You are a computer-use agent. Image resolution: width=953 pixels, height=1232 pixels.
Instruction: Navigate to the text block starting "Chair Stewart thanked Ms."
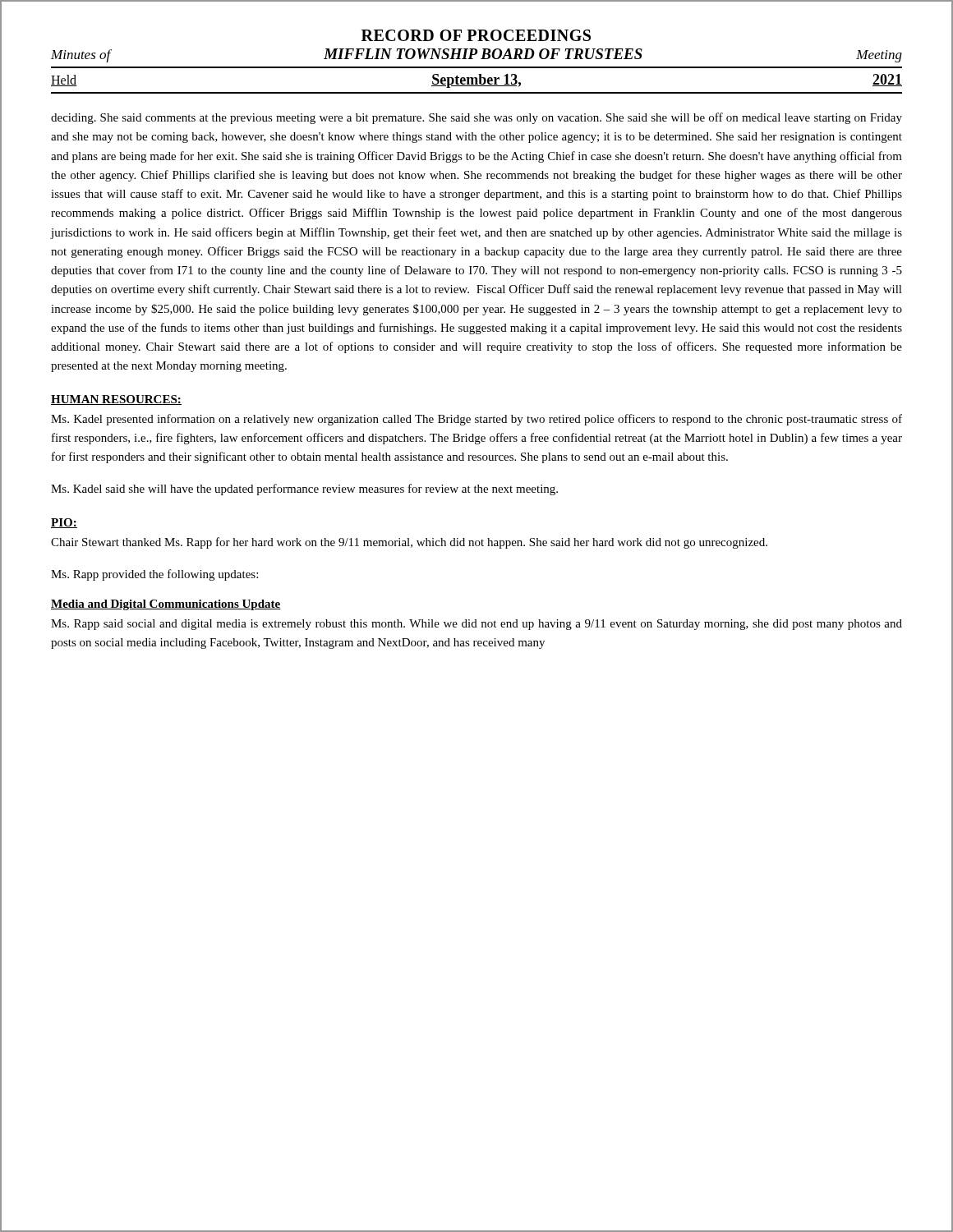410,542
